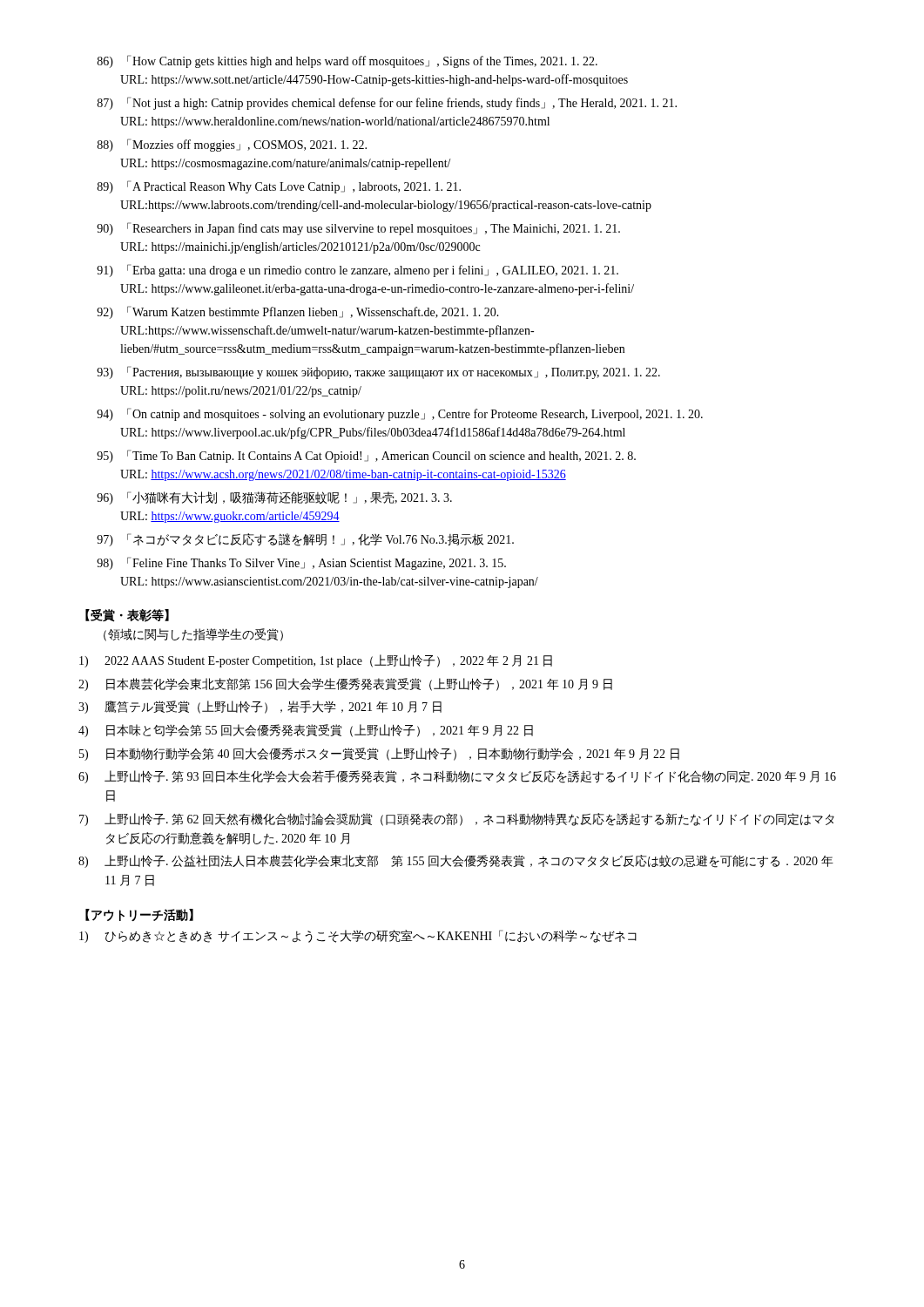Click on the element starting "90) 「Researchers in Japan find cats may use"
Image resolution: width=924 pixels, height=1307 pixels.
click(462, 238)
